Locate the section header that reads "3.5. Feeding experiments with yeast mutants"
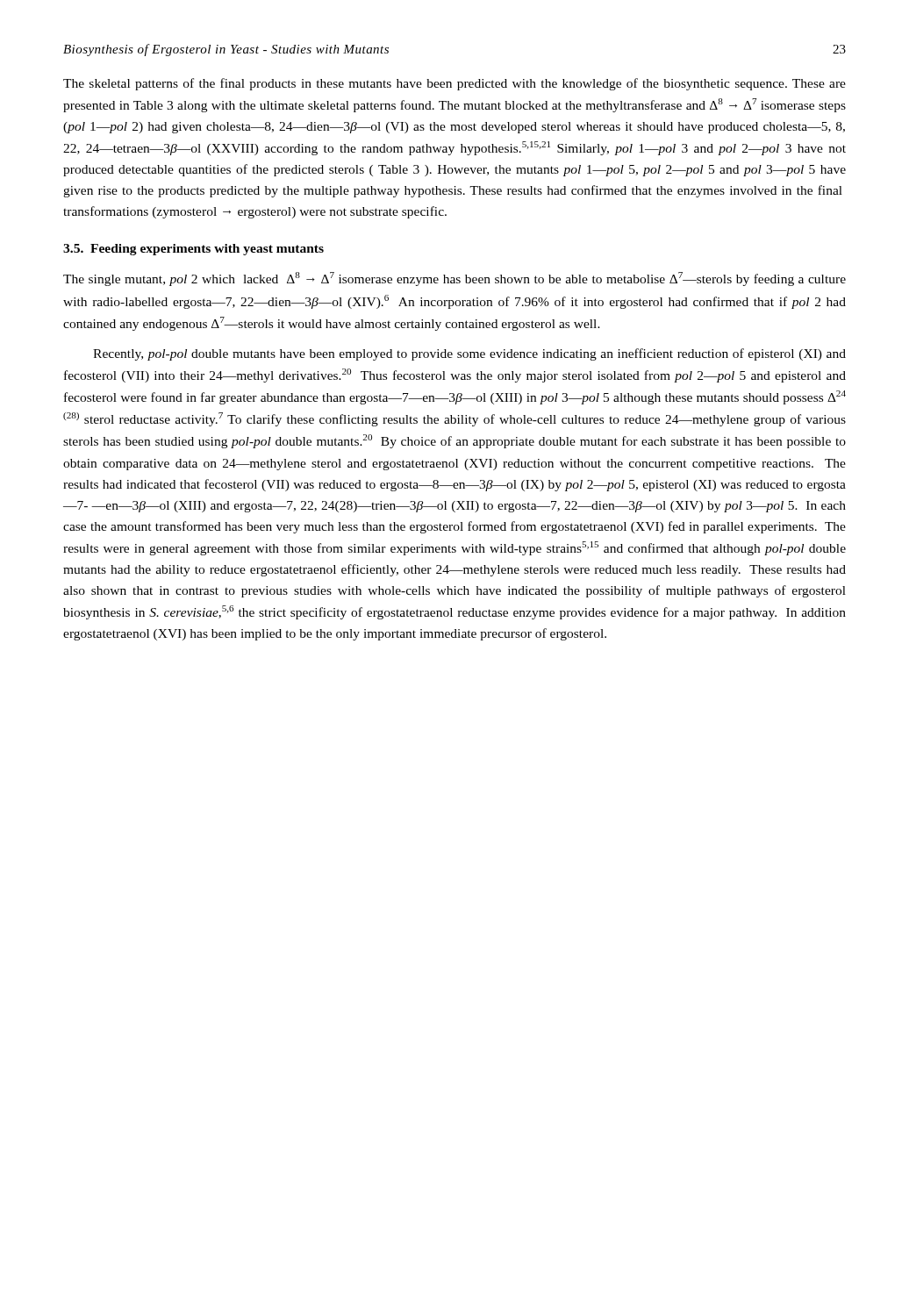 click(x=193, y=250)
